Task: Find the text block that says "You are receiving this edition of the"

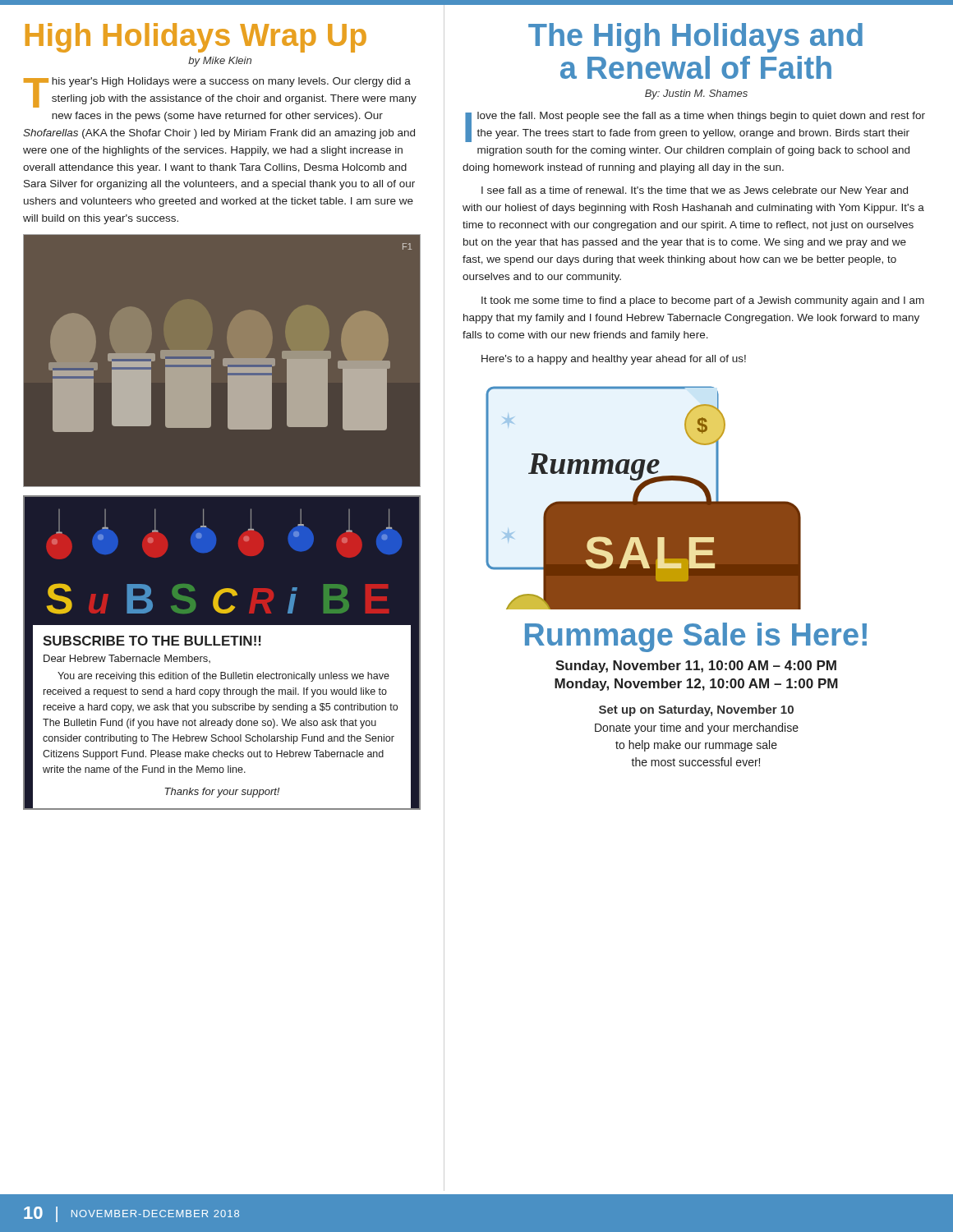Action: (222, 734)
